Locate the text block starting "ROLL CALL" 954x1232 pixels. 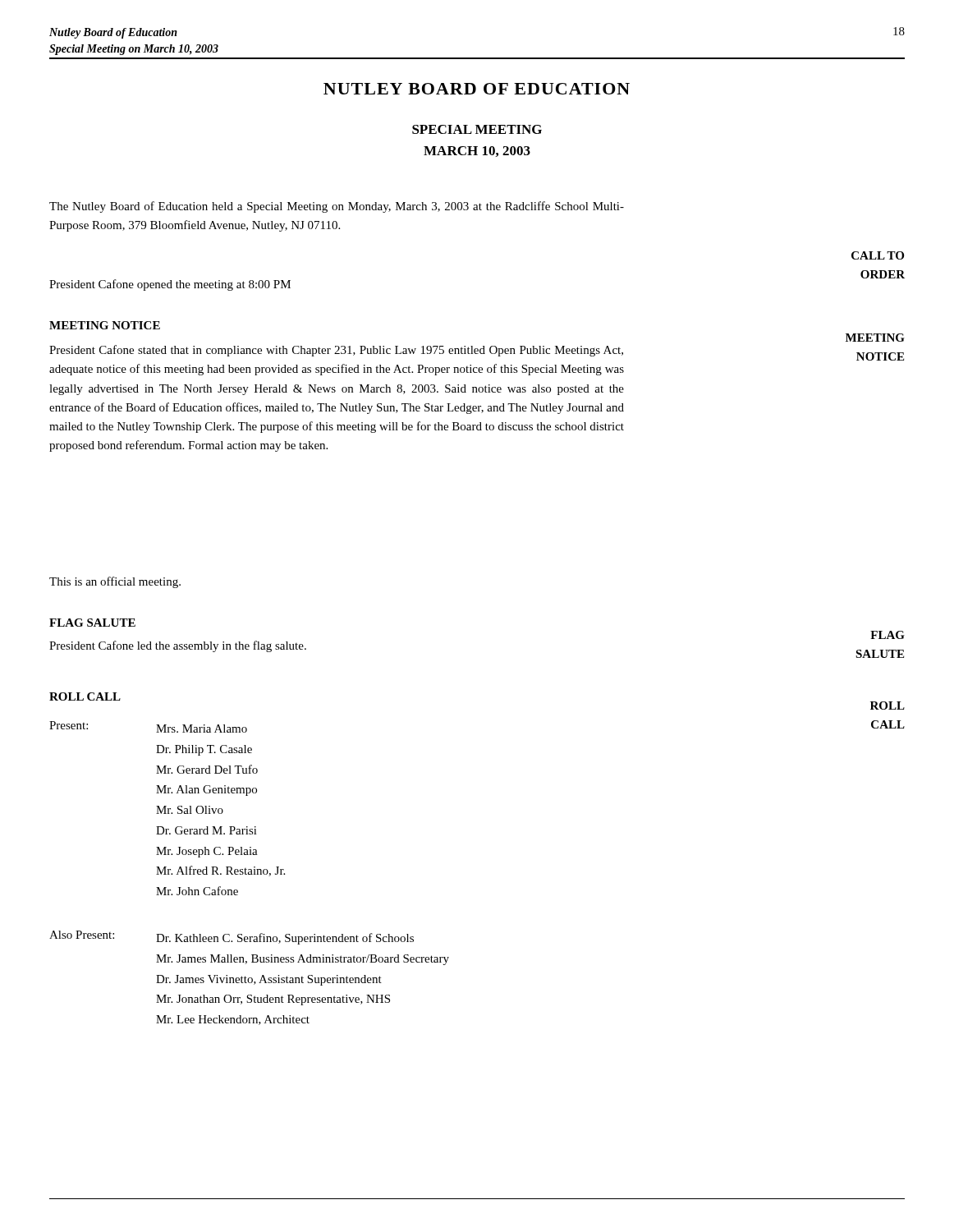(85, 697)
